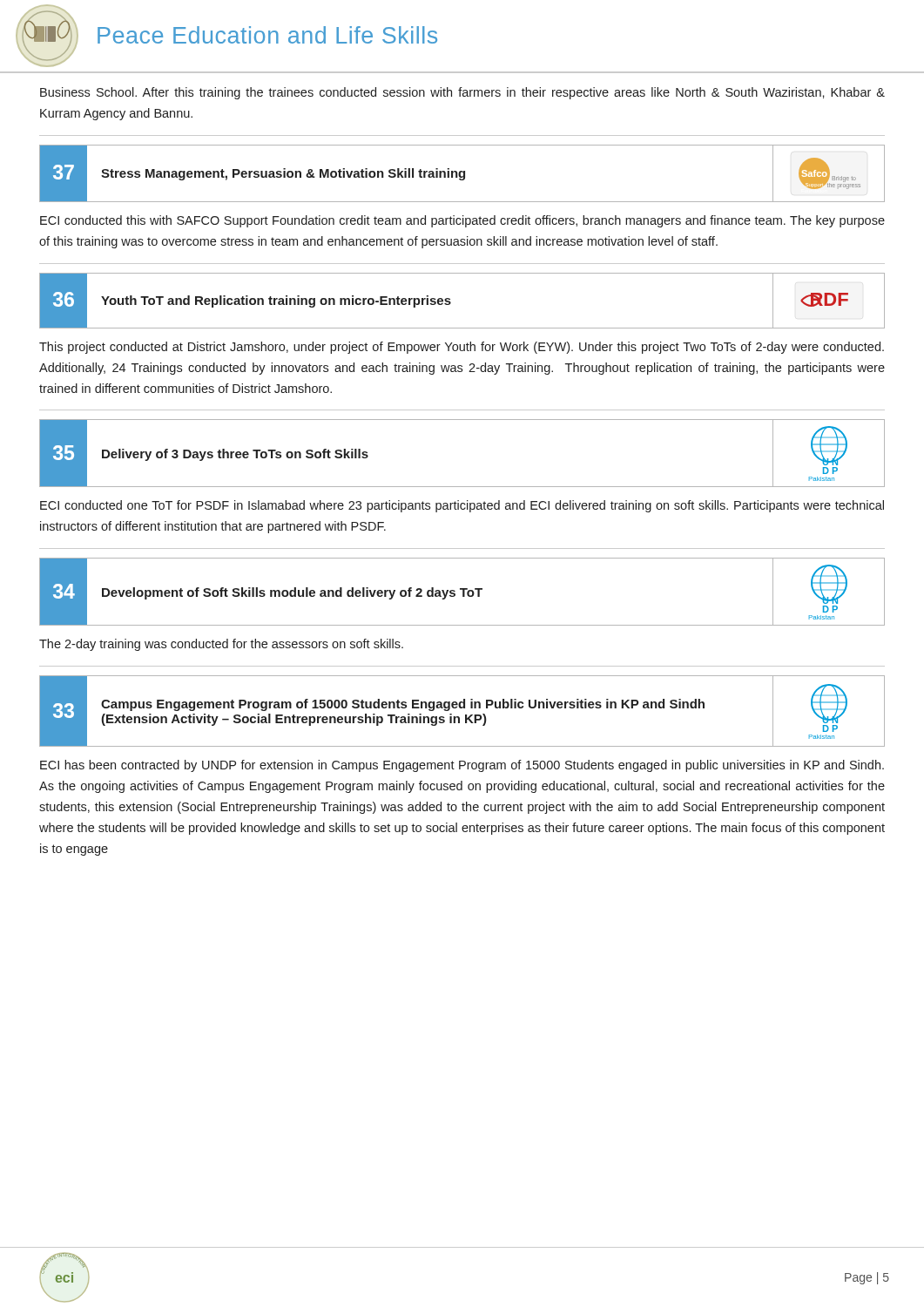Image resolution: width=924 pixels, height=1307 pixels.
Task: Click on the section header that reads "34 Development of Soft"
Action: click(x=462, y=592)
